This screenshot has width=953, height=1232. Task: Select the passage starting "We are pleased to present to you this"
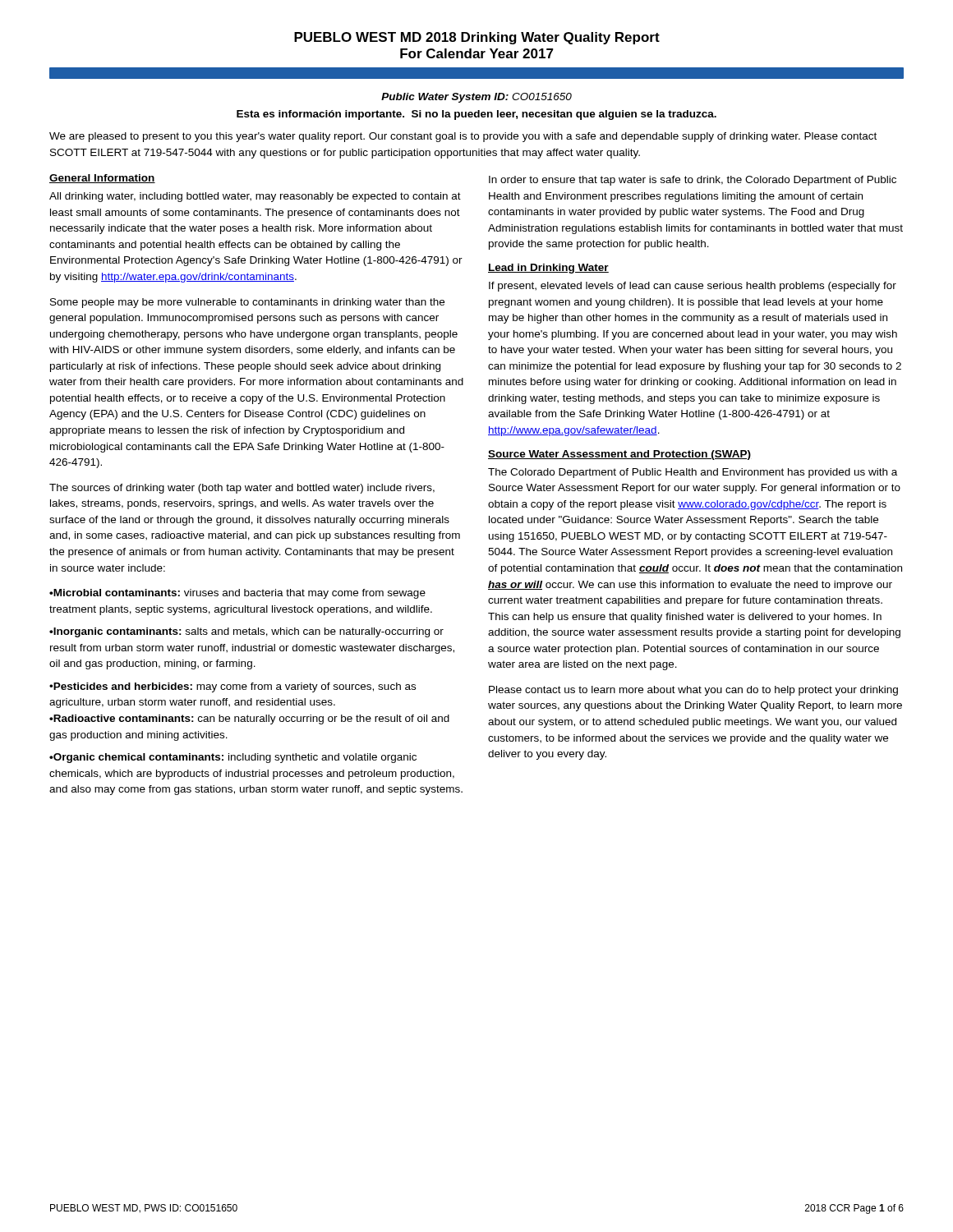(463, 144)
